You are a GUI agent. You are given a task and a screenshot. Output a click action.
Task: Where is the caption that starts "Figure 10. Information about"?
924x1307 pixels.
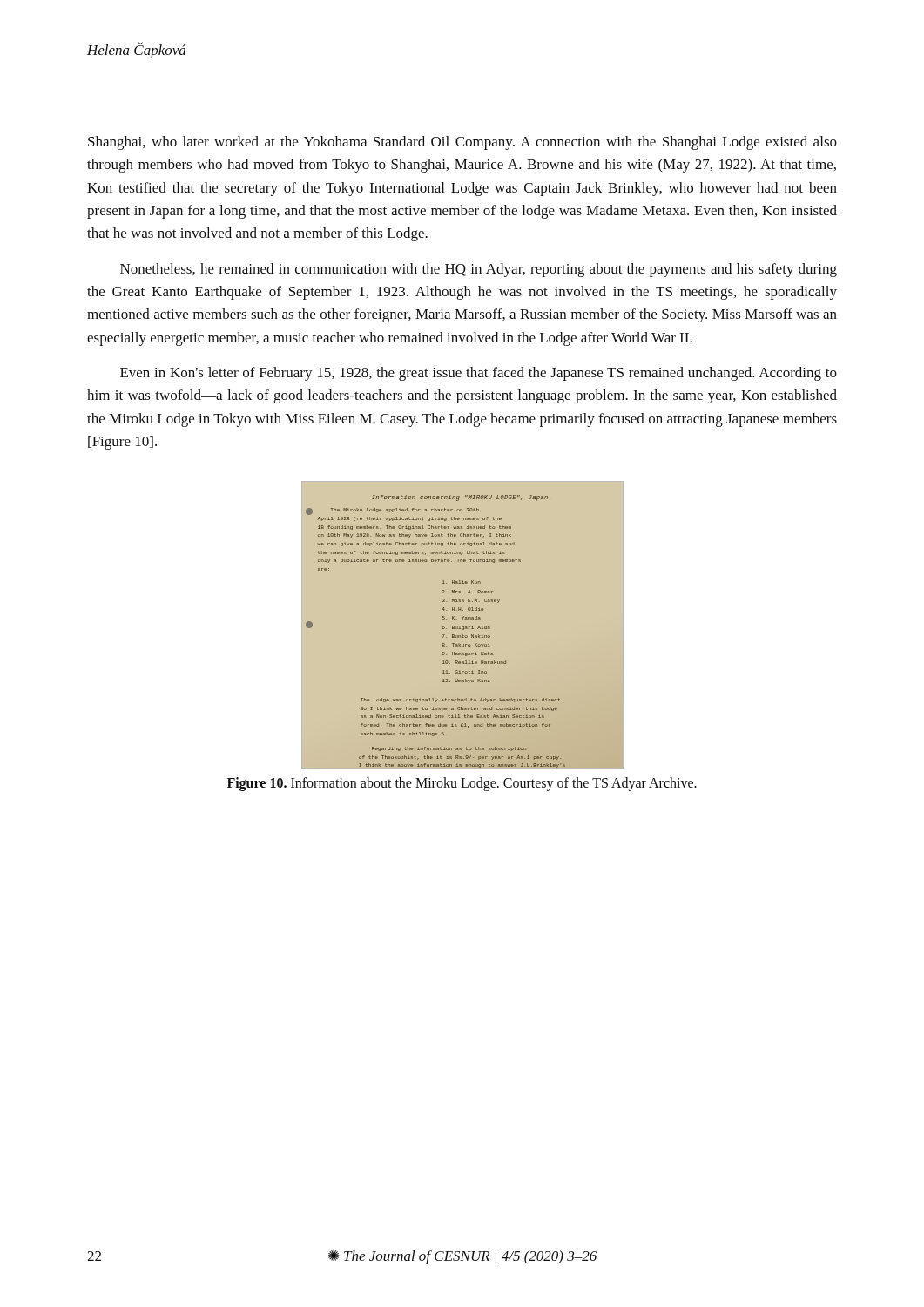click(x=462, y=783)
